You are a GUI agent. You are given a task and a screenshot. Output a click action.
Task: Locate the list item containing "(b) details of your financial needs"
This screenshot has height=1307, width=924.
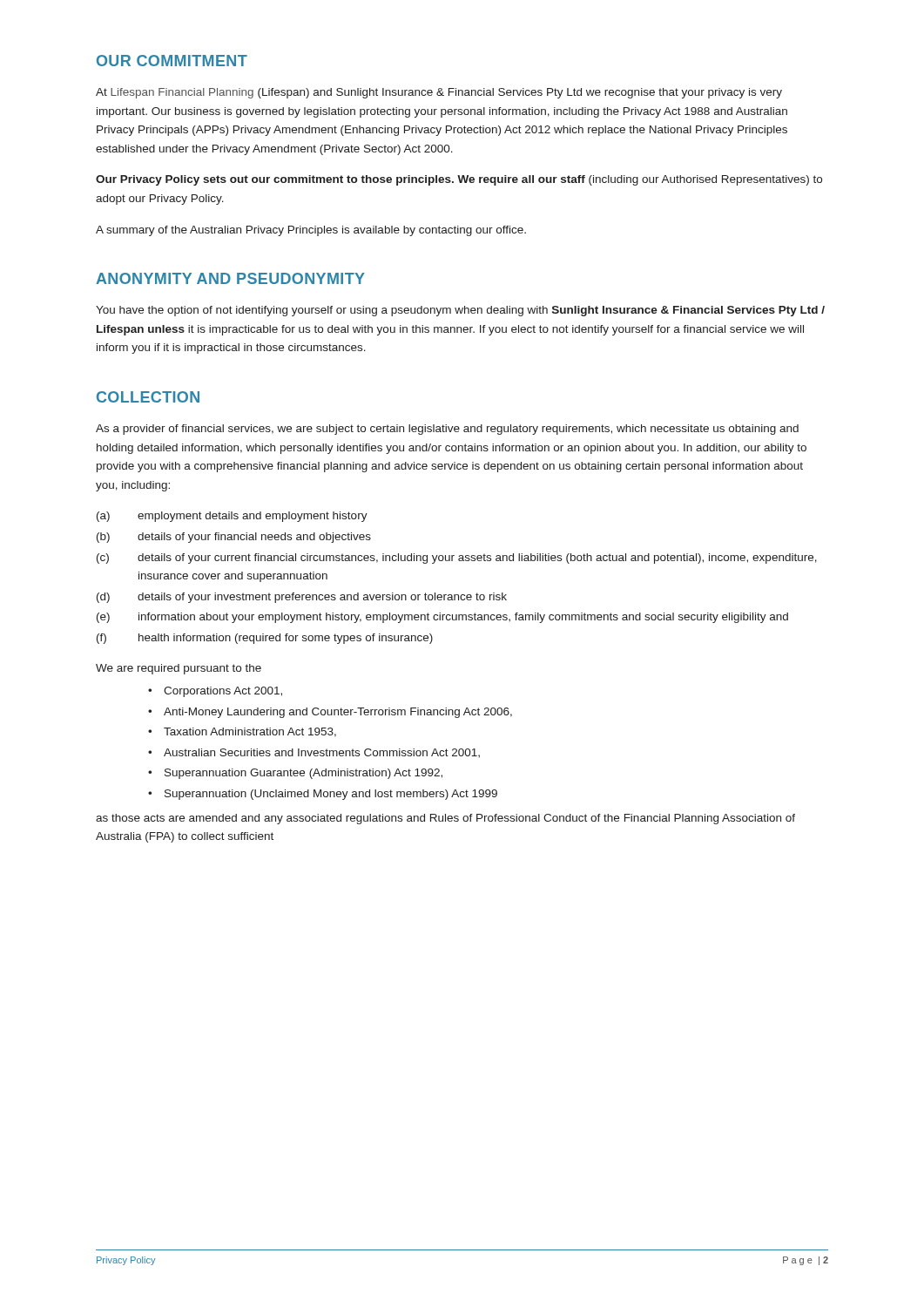234,538
